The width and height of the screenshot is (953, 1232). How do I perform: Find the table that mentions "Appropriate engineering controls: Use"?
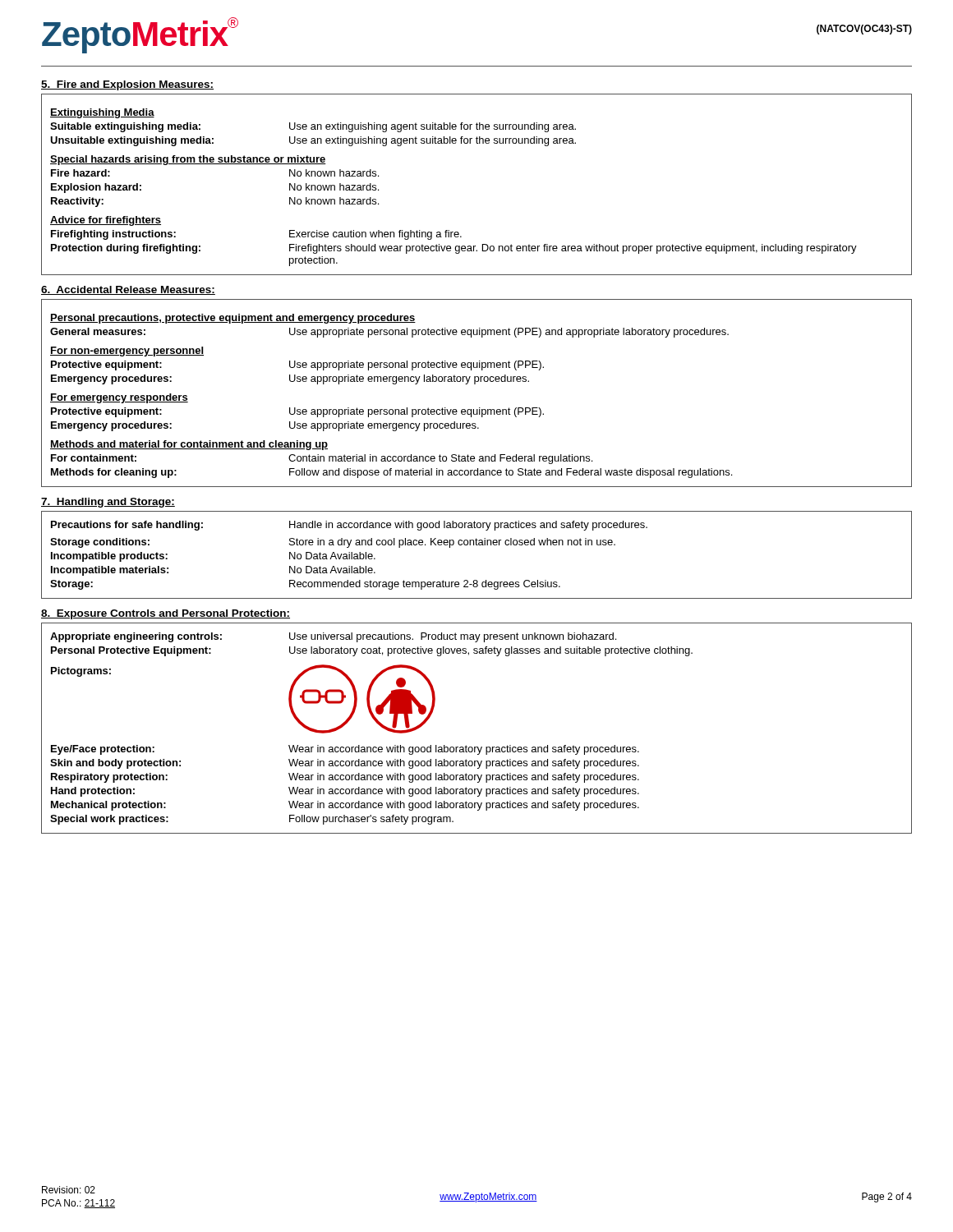tap(476, 728)
